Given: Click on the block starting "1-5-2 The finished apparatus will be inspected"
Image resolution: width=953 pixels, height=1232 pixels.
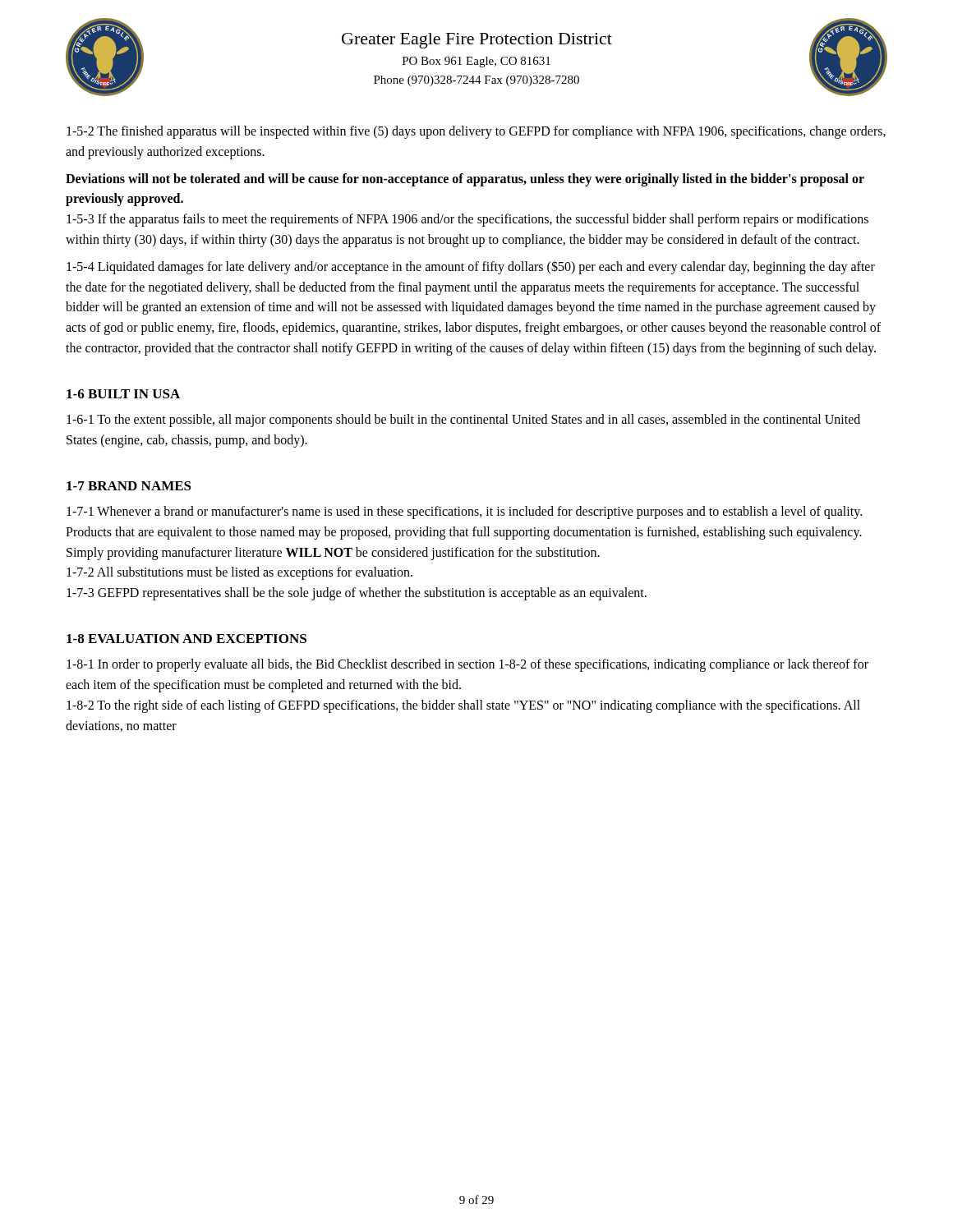Looking at the screenshot, I should click(476, 141).
